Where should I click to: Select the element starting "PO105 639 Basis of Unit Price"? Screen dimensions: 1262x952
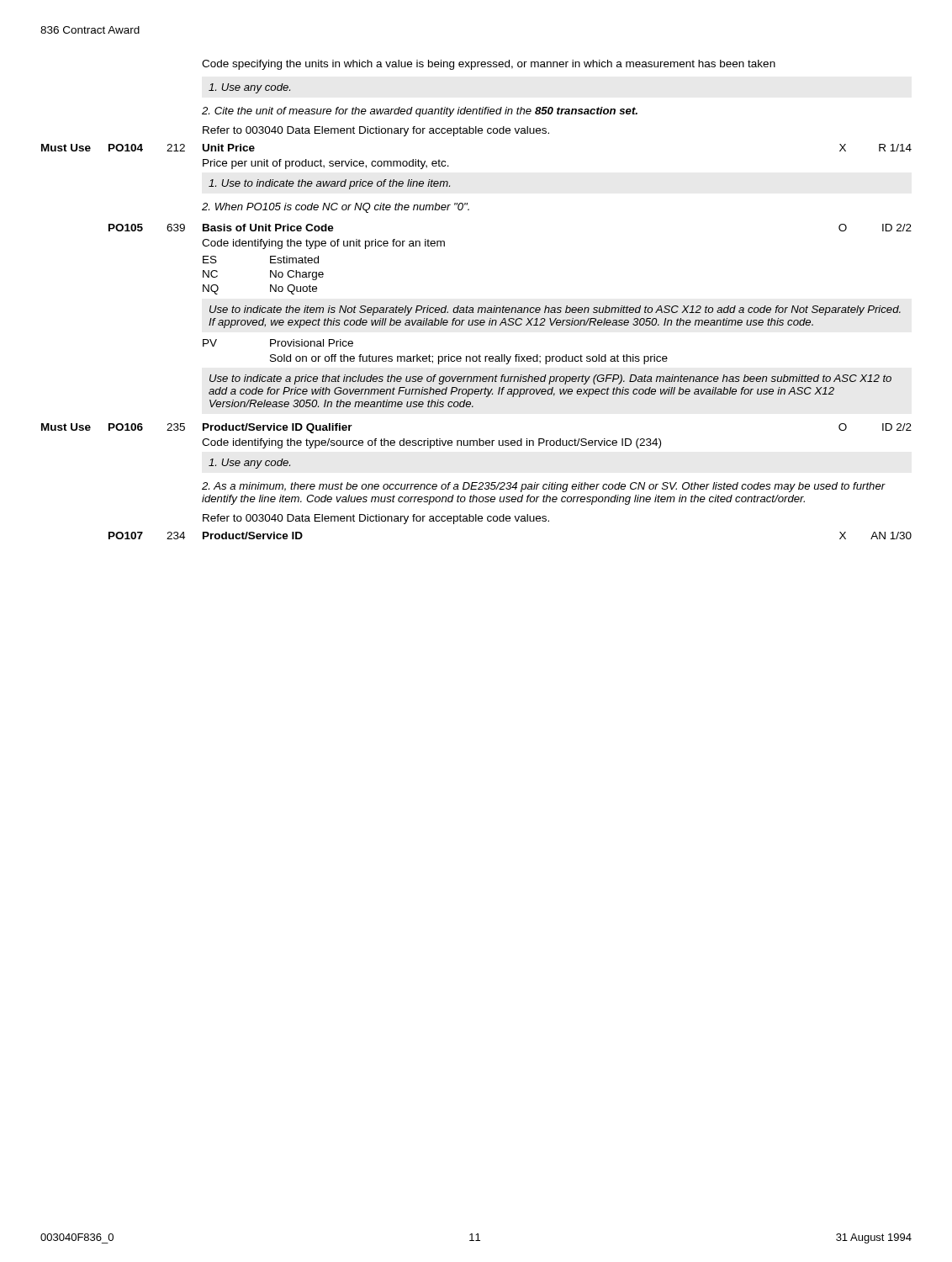tap(131, 228)
